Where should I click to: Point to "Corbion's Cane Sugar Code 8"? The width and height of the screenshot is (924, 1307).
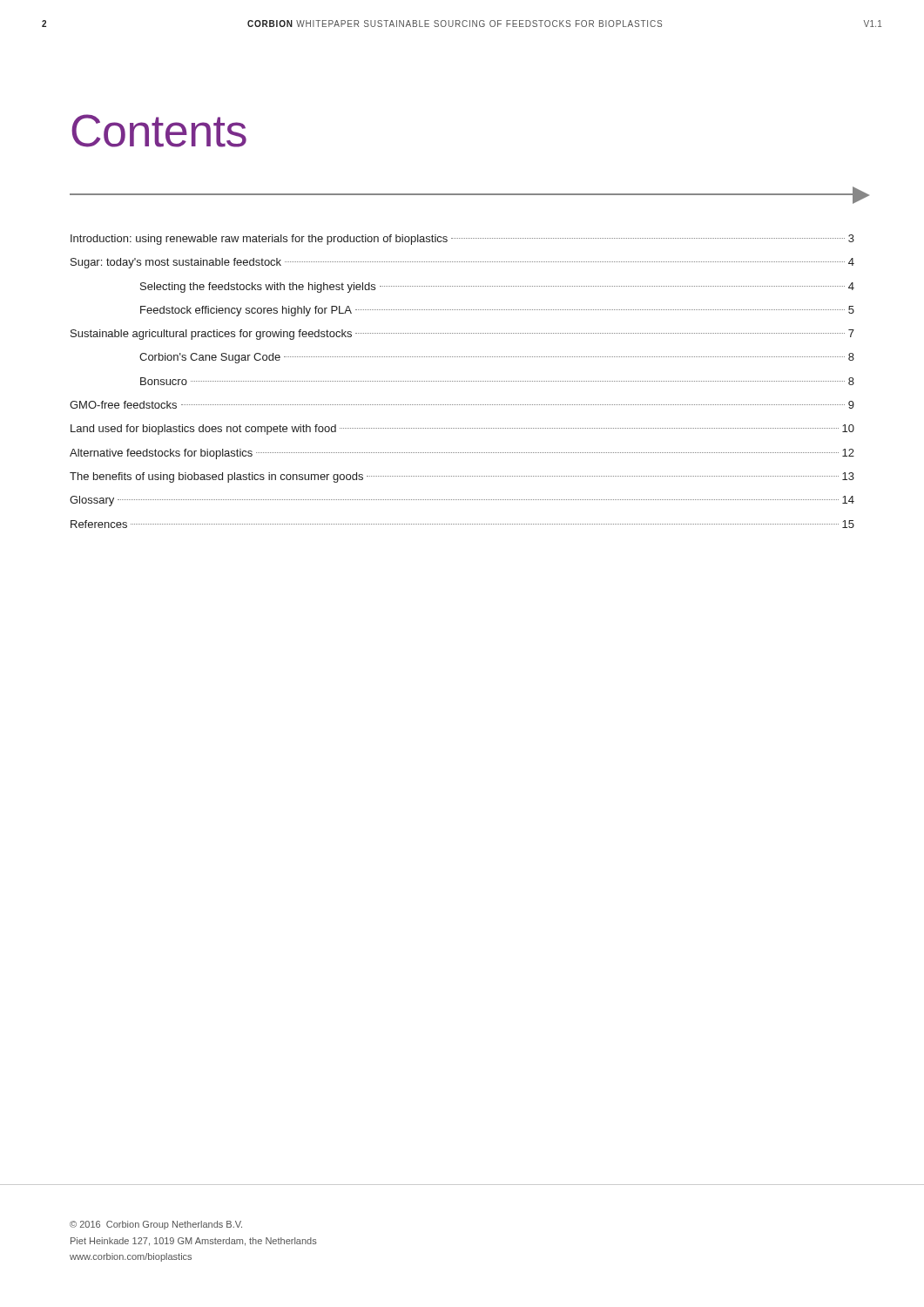click(497, 357)
